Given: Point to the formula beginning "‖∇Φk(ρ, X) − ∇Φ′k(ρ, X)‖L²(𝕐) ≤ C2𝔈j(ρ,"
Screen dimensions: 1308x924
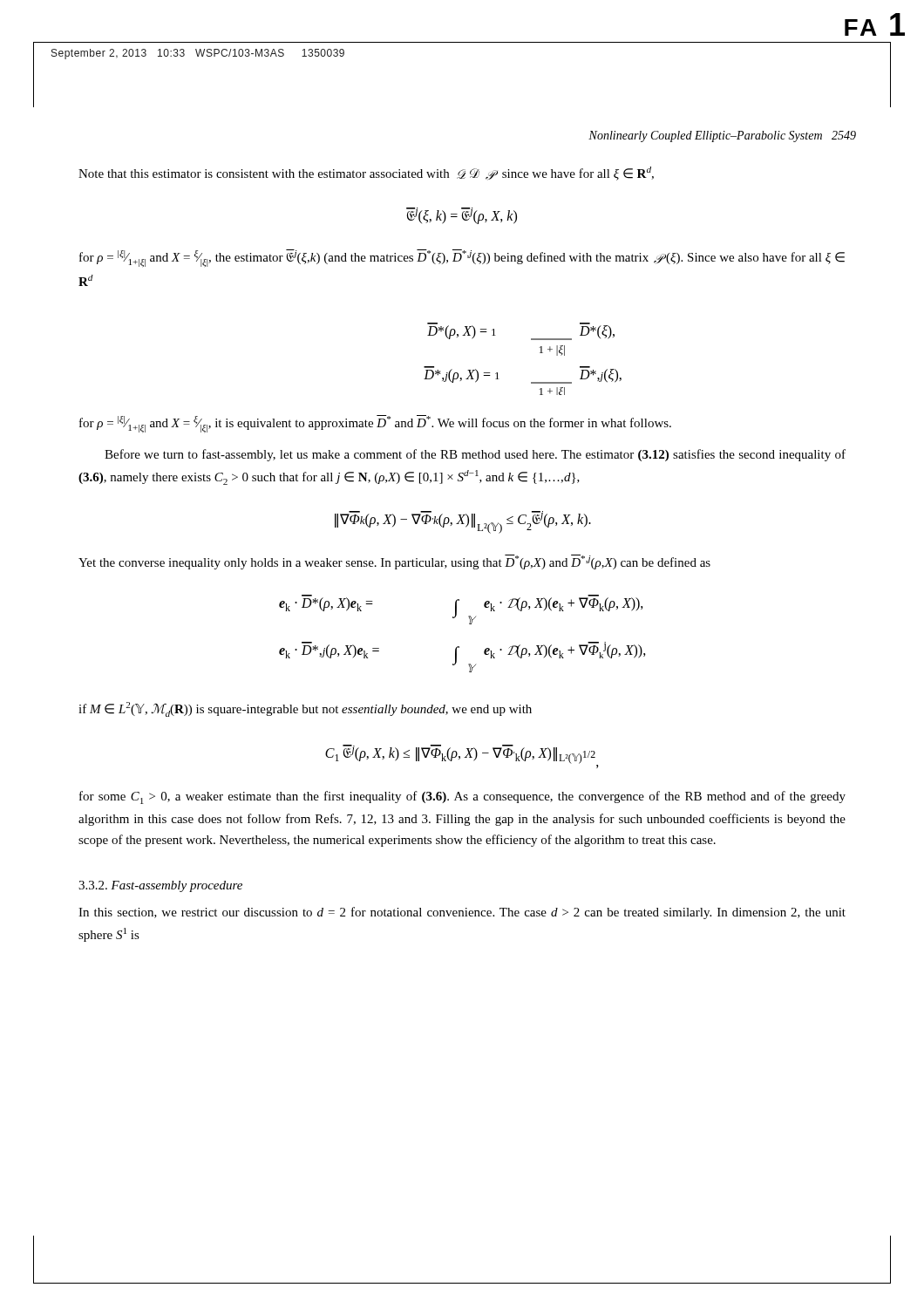Looking at the screenshot, I should (462, 518).
